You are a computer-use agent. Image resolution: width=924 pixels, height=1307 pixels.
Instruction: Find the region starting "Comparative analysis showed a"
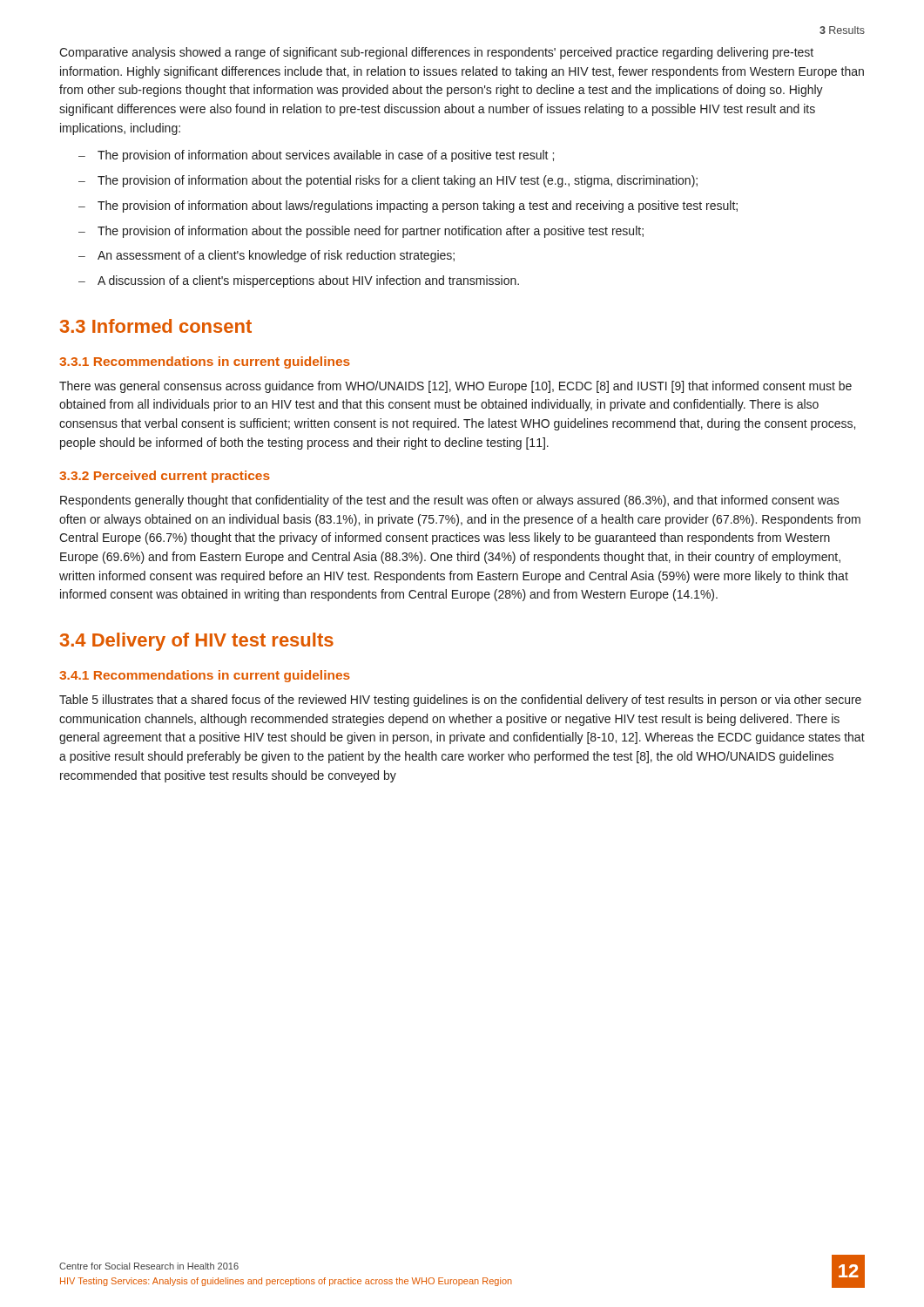(462, 90)
